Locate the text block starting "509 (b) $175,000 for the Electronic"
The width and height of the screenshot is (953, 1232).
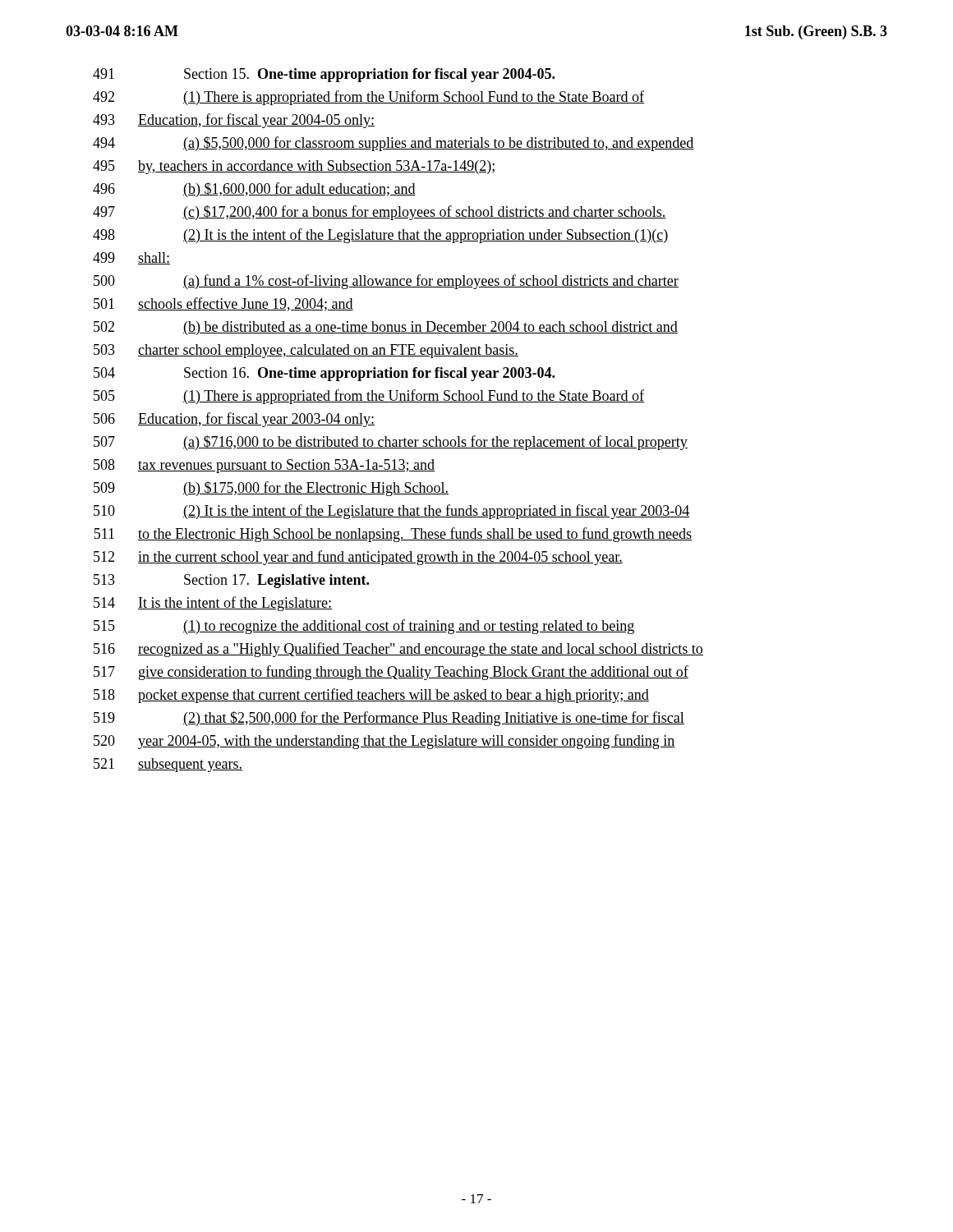(x=271, y=489)
